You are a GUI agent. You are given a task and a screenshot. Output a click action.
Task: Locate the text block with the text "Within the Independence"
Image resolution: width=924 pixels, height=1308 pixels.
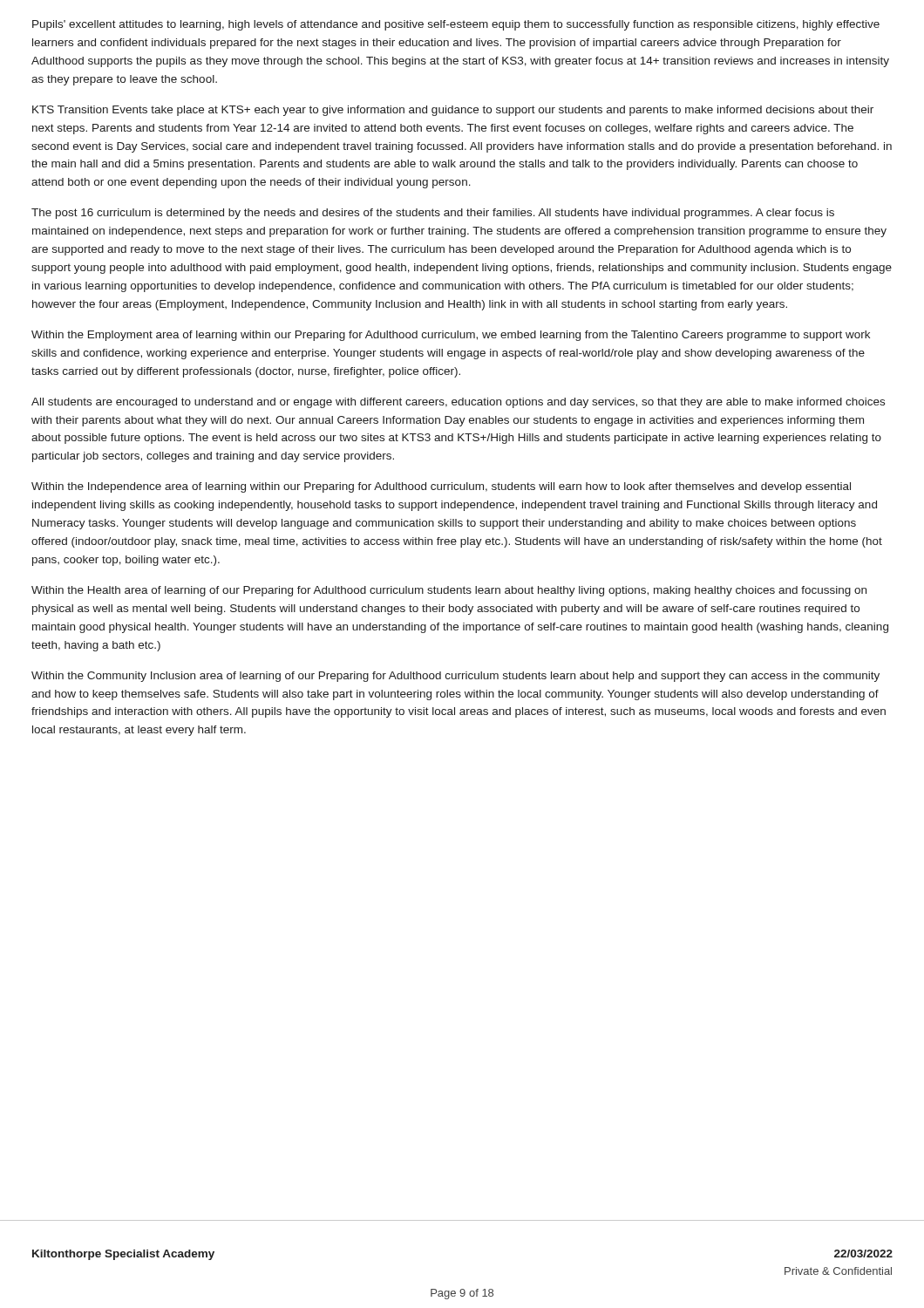pos(457,523)
